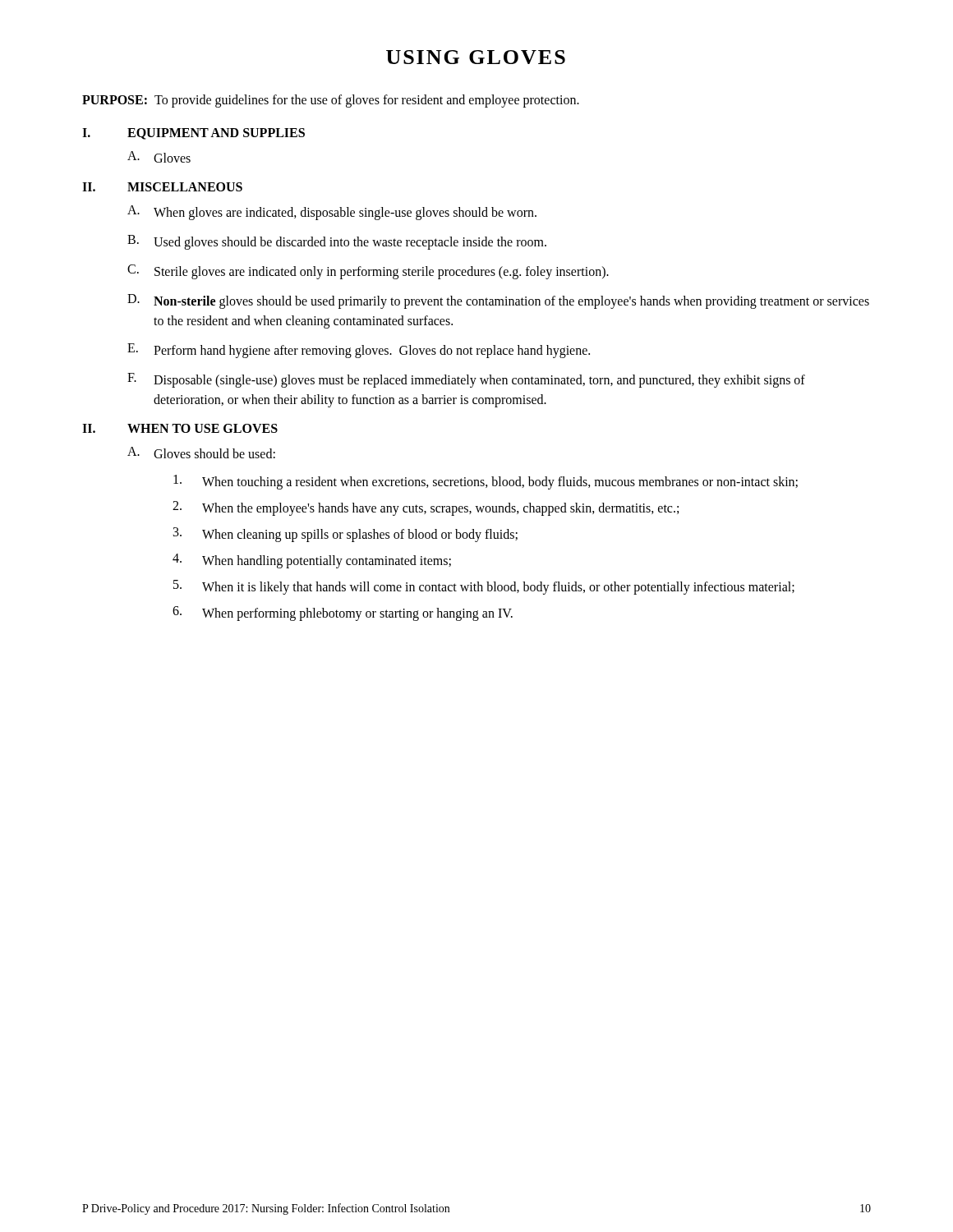Find the list item containing "3. When cleaning up spills"
This screenshot has height=1232, width=953.
(x=345, y=535)
